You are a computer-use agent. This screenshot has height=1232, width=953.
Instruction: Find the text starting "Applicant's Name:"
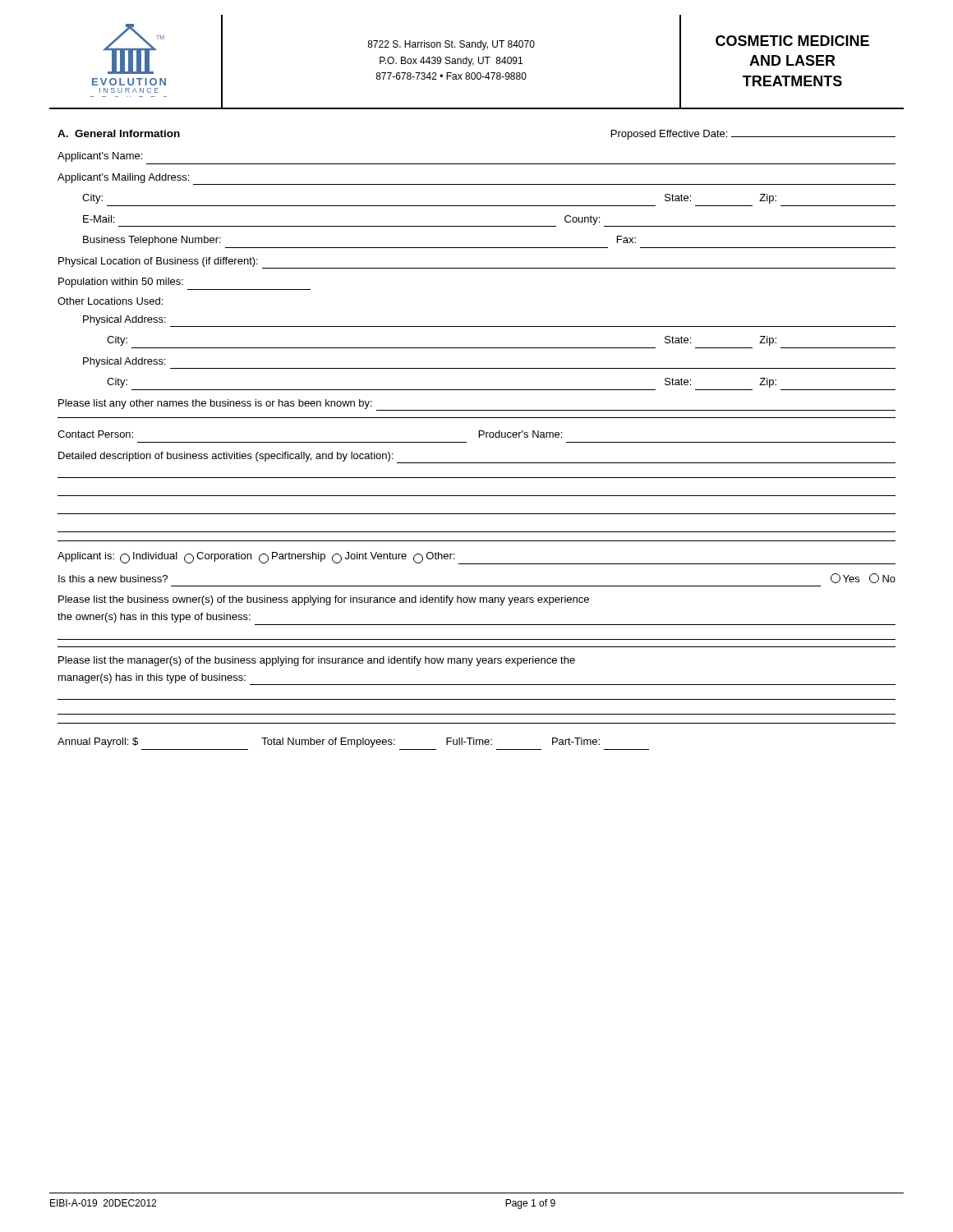(476, 156)
